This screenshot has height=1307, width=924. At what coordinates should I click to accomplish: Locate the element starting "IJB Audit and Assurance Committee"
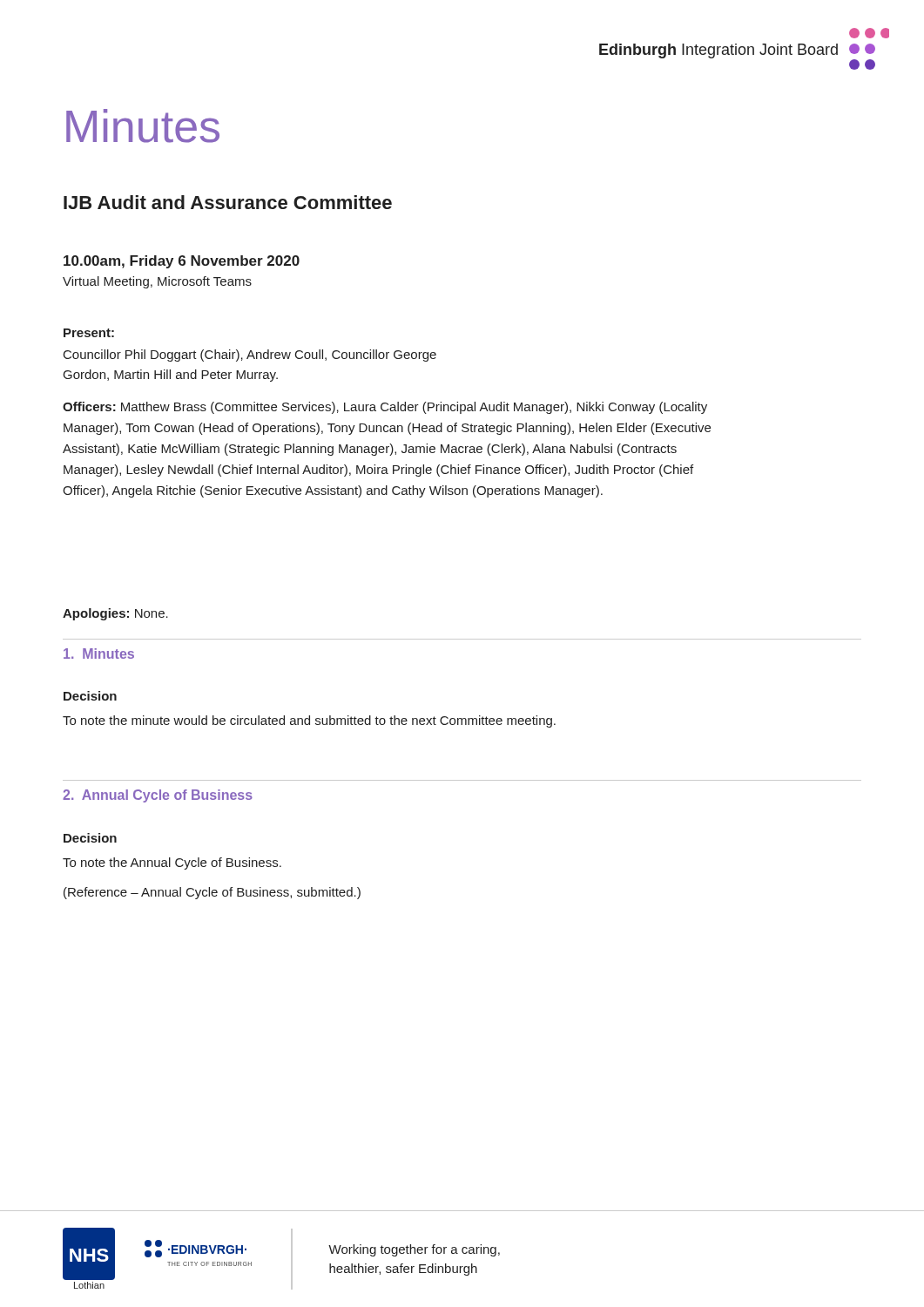pyautogui.click(x=228, y=203)
